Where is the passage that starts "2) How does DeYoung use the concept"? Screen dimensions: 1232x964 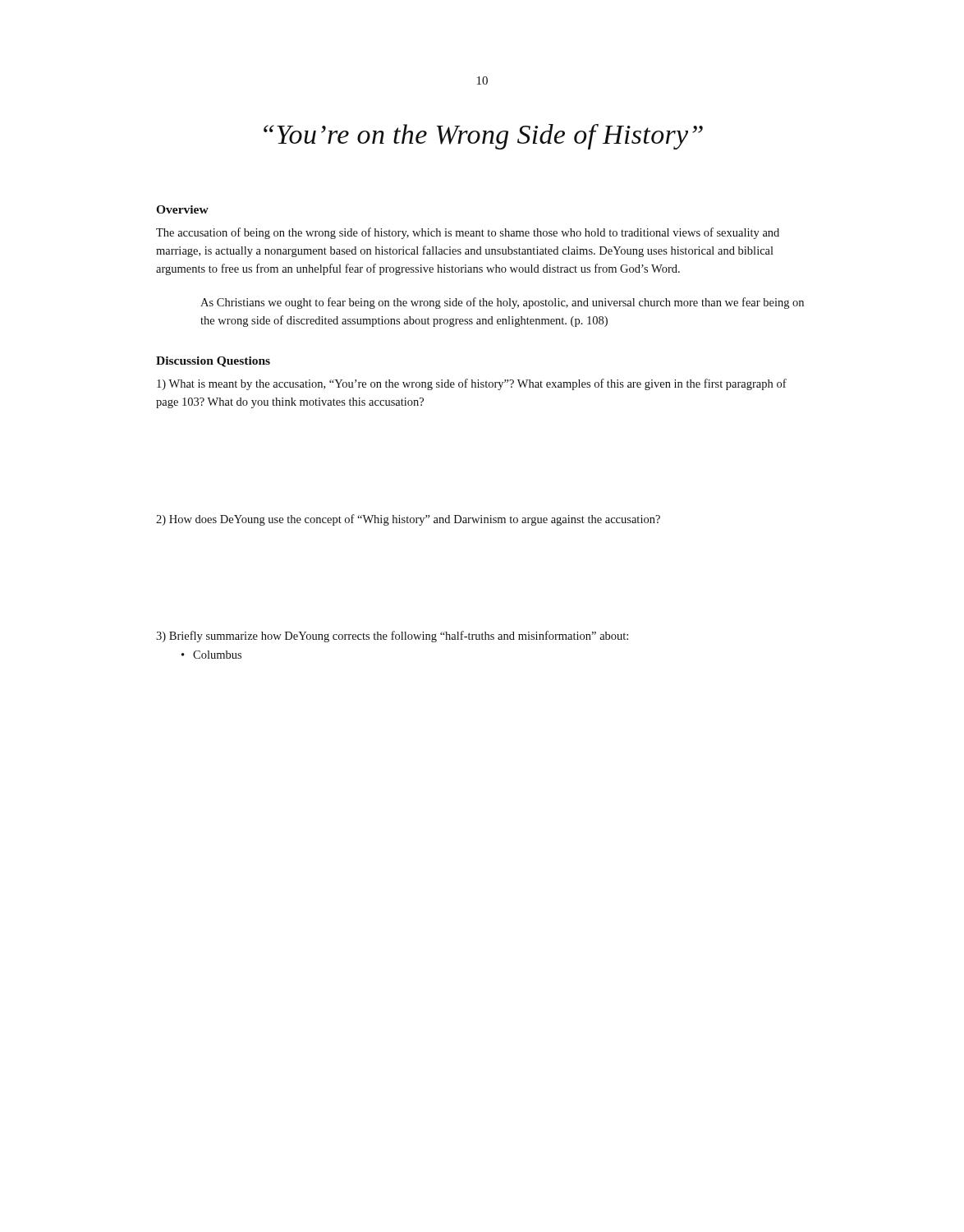(408, 519)
